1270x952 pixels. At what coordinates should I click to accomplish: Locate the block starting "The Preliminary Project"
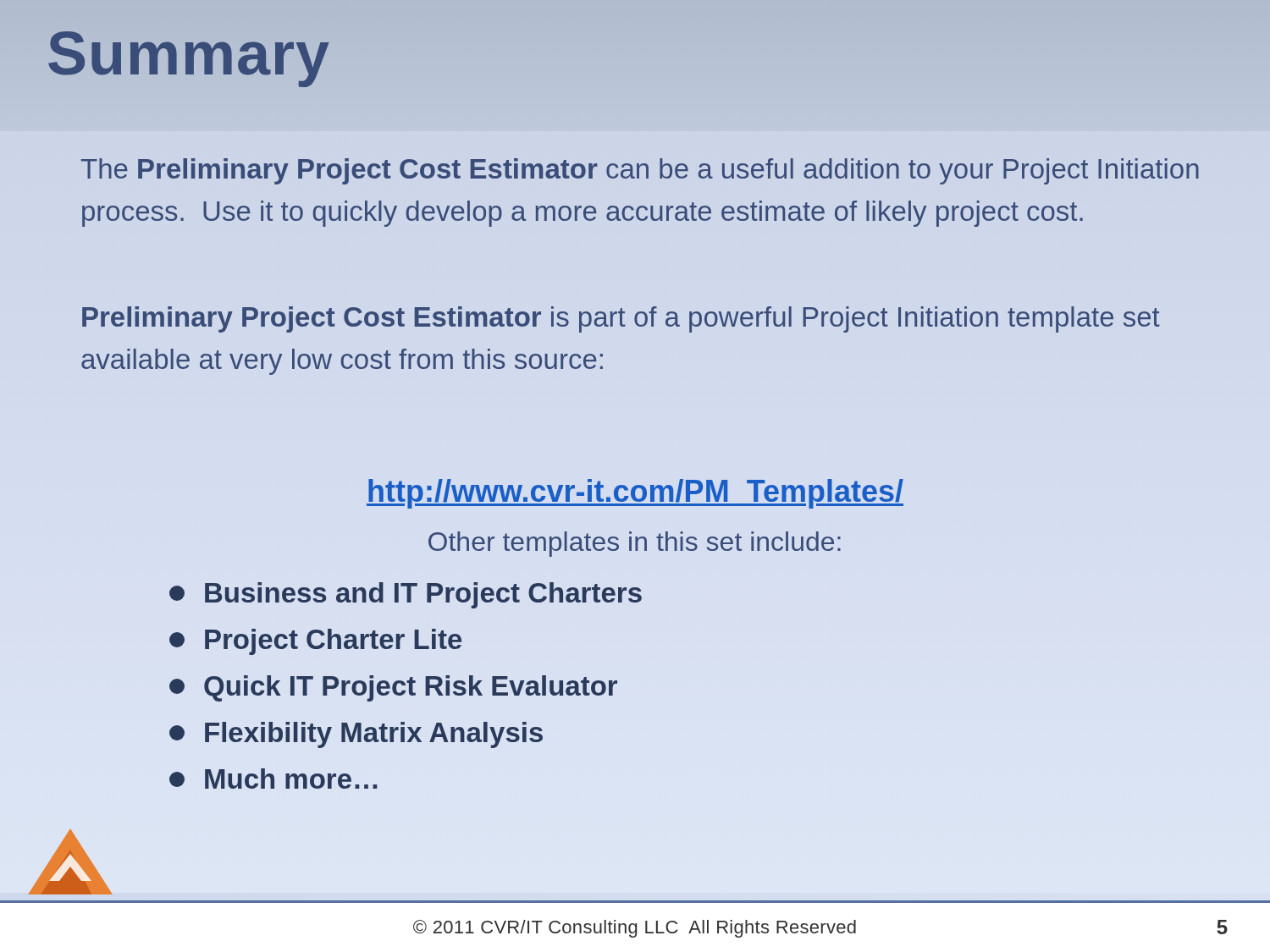tap(640, 190)
